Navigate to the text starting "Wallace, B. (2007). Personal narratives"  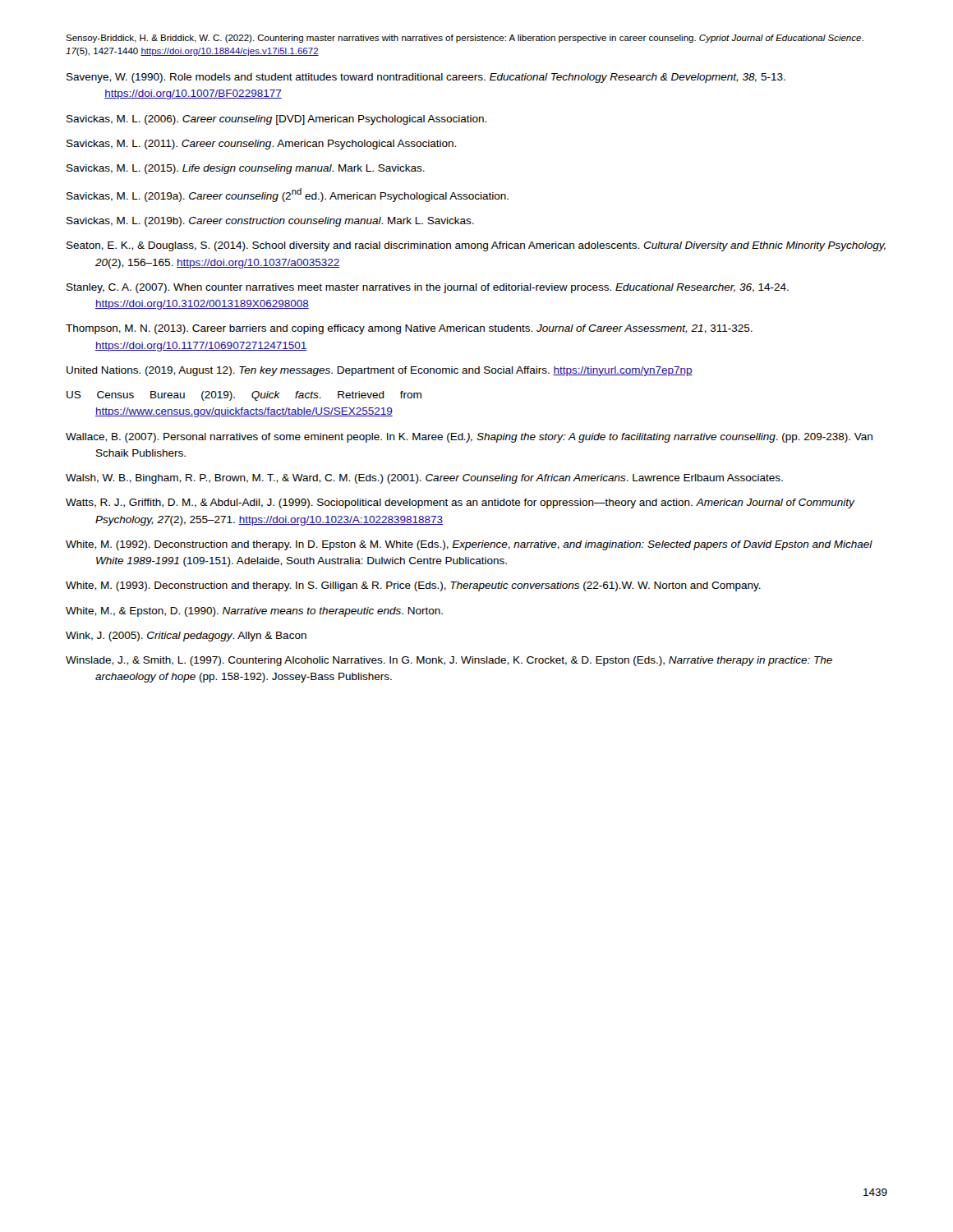469,445
